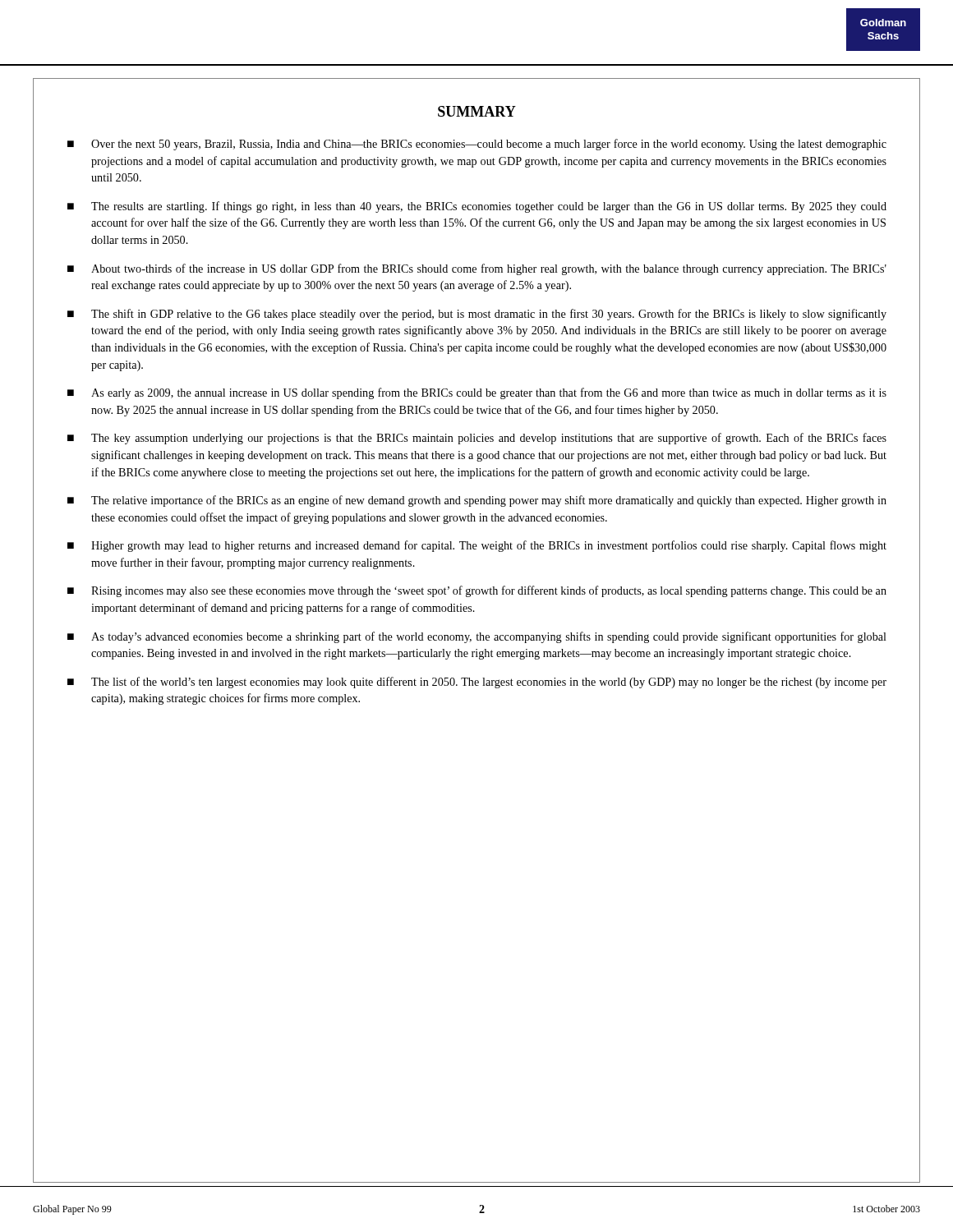The width and height of the screenshot is (953, 1232).
Task: Locate the region starting "■ The key assumption underlying"
Action: (x=476, y=455)
